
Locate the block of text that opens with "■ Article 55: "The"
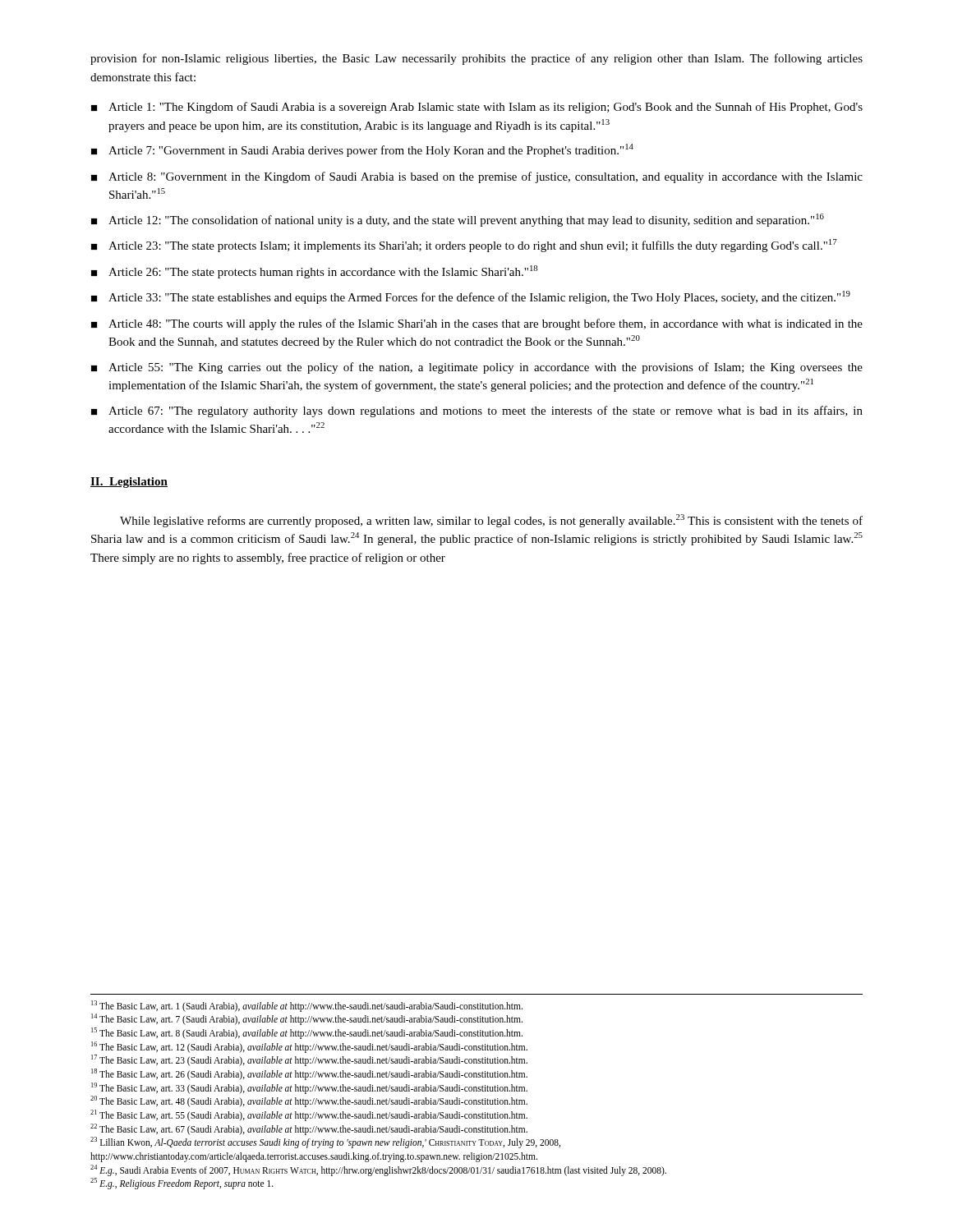click(476, 376)
